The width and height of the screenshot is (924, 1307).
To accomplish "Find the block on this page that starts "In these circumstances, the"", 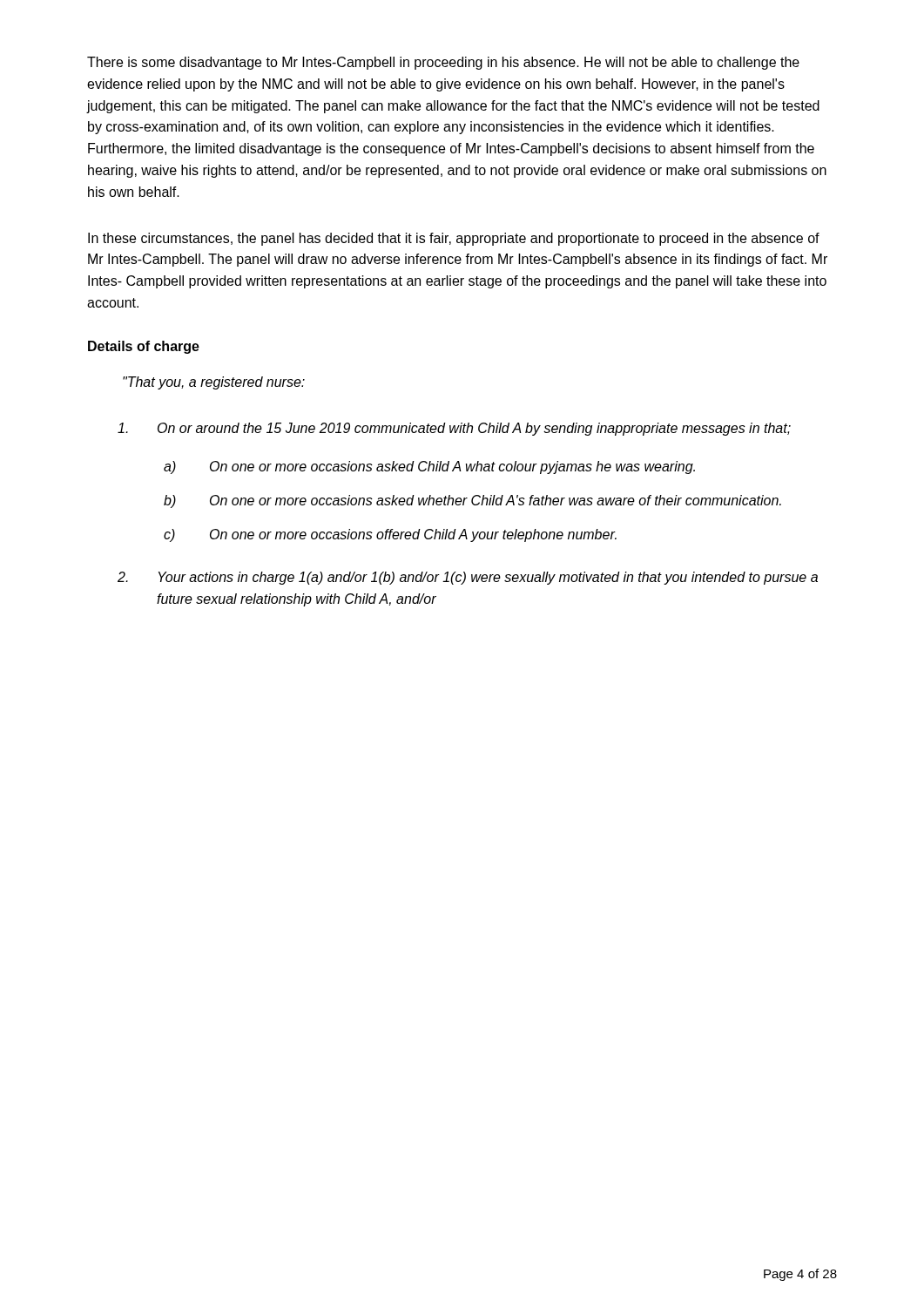I will tap(457, 270).
